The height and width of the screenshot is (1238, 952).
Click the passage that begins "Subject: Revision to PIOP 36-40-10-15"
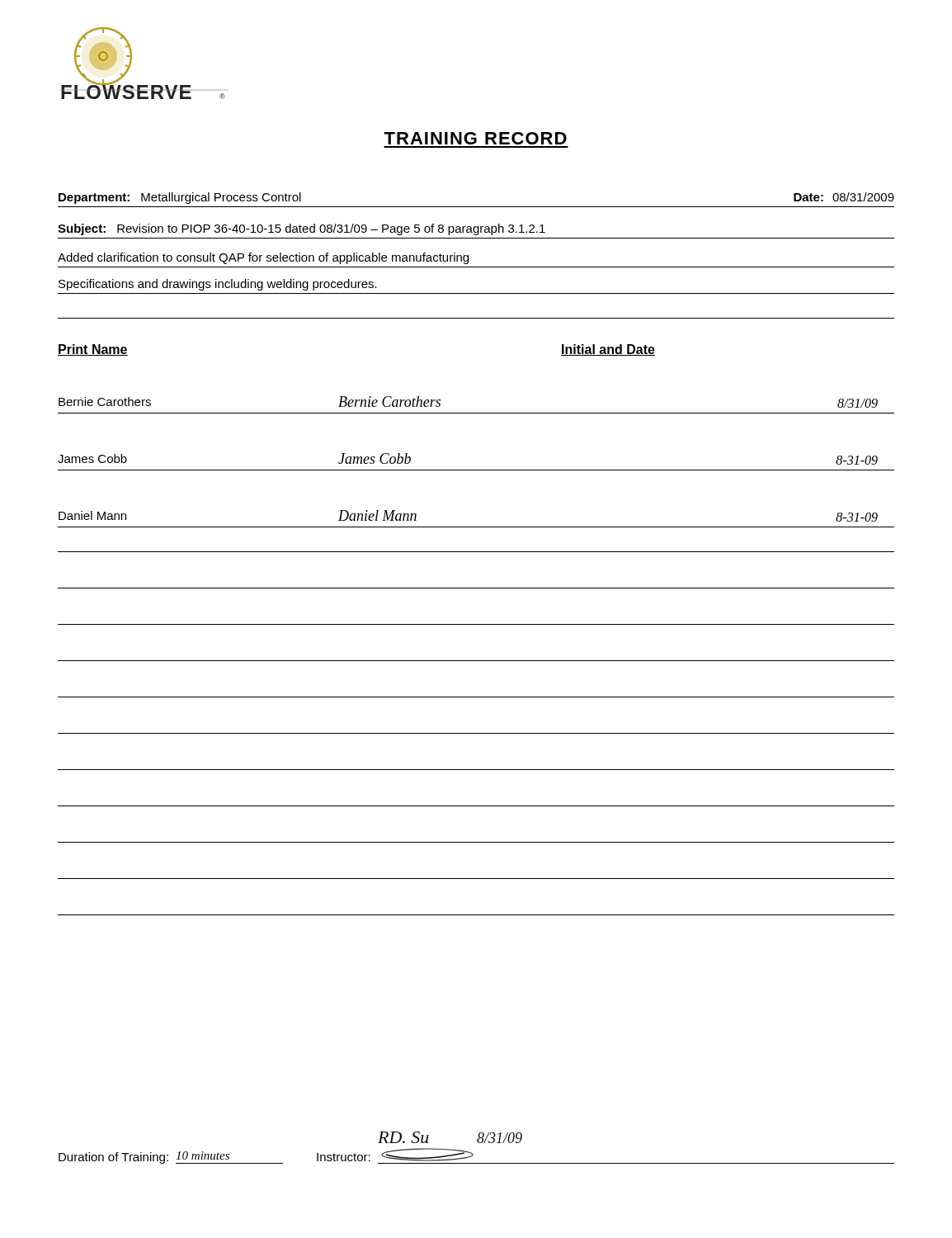(476, 228)
